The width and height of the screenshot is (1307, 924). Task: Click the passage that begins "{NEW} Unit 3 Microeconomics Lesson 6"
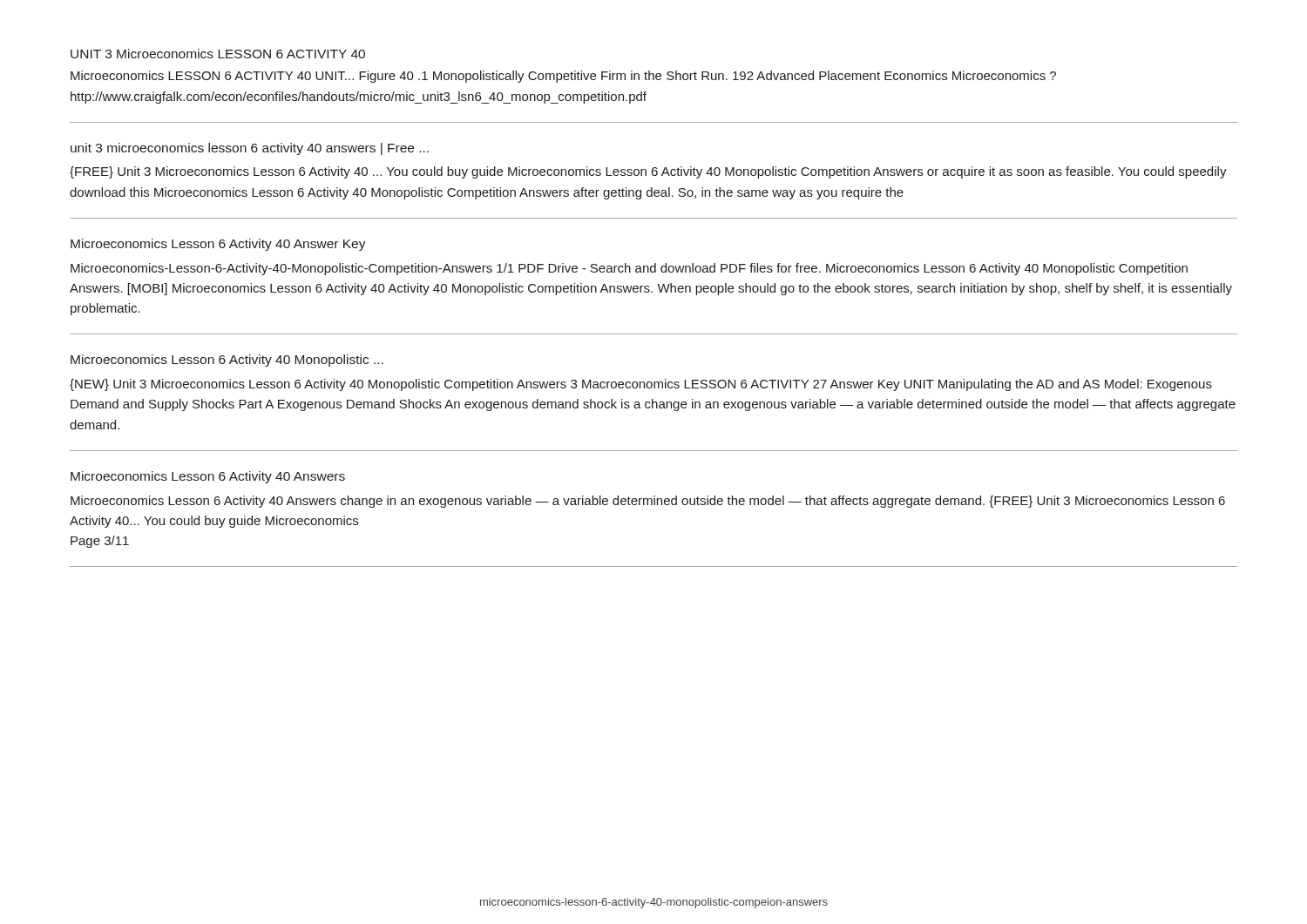click(653, 404)
